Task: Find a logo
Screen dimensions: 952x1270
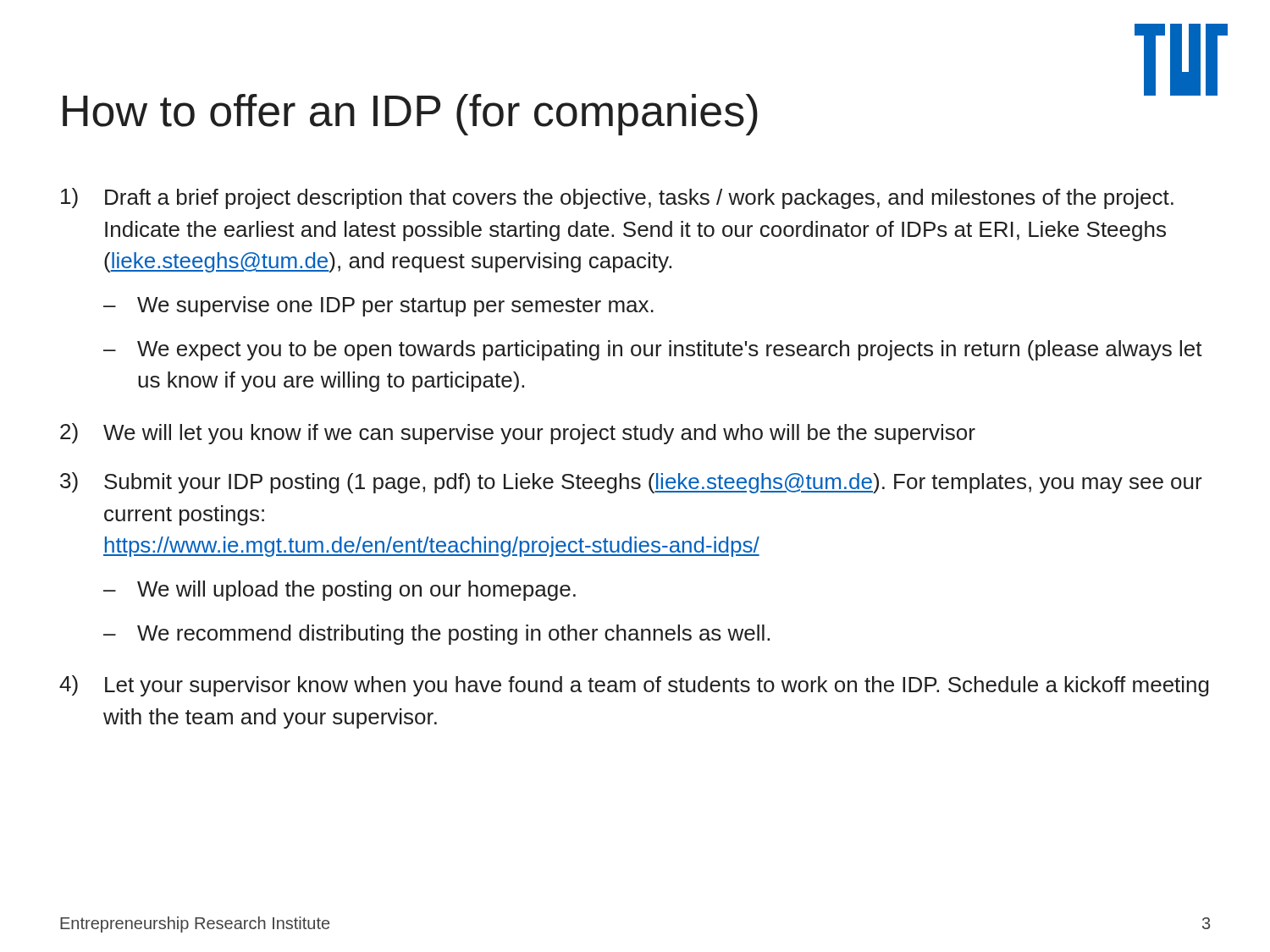Action: click(x=1181, y=60)
